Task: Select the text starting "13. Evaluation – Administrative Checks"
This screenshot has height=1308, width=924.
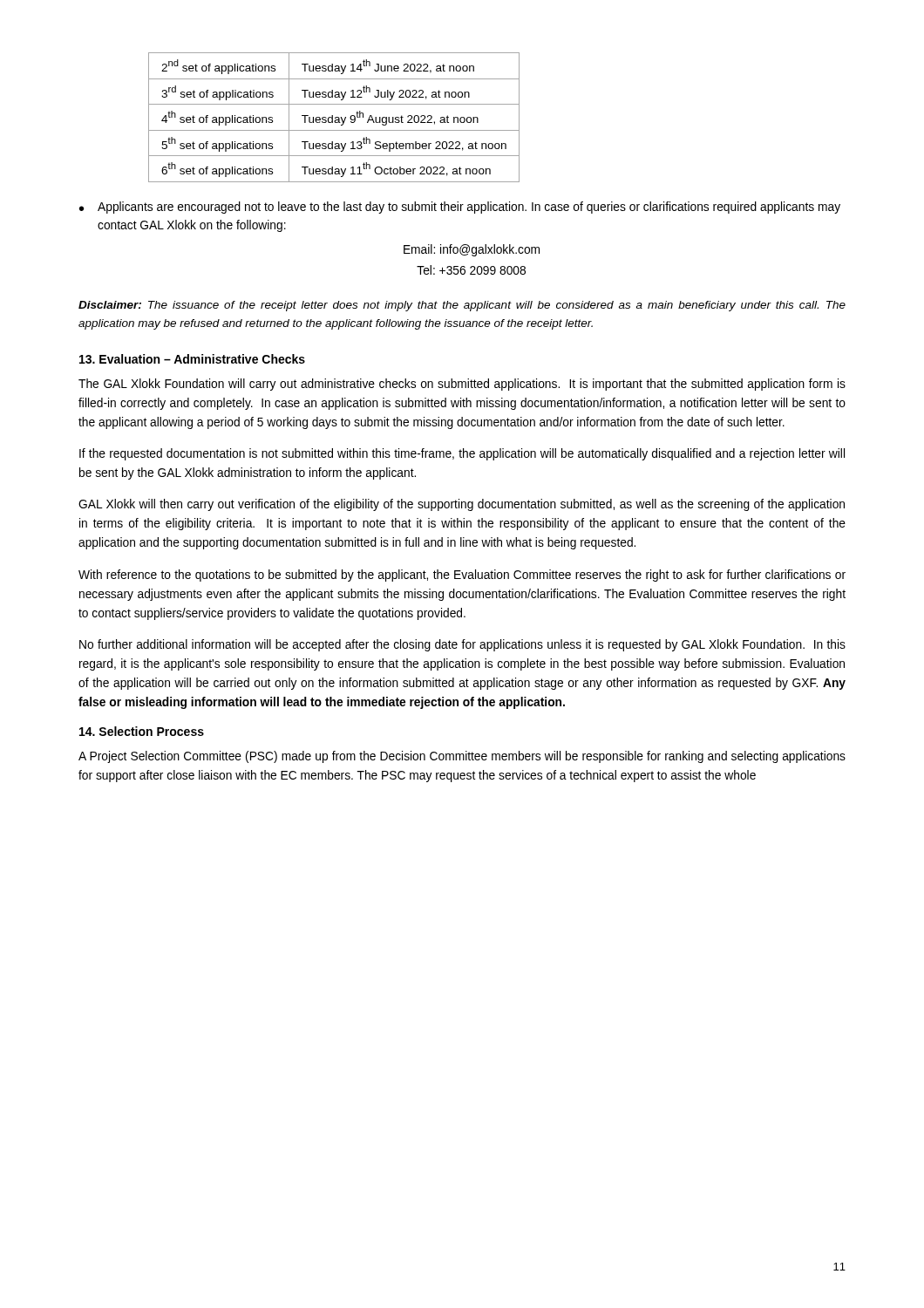Action: click(x=192, y=359)
